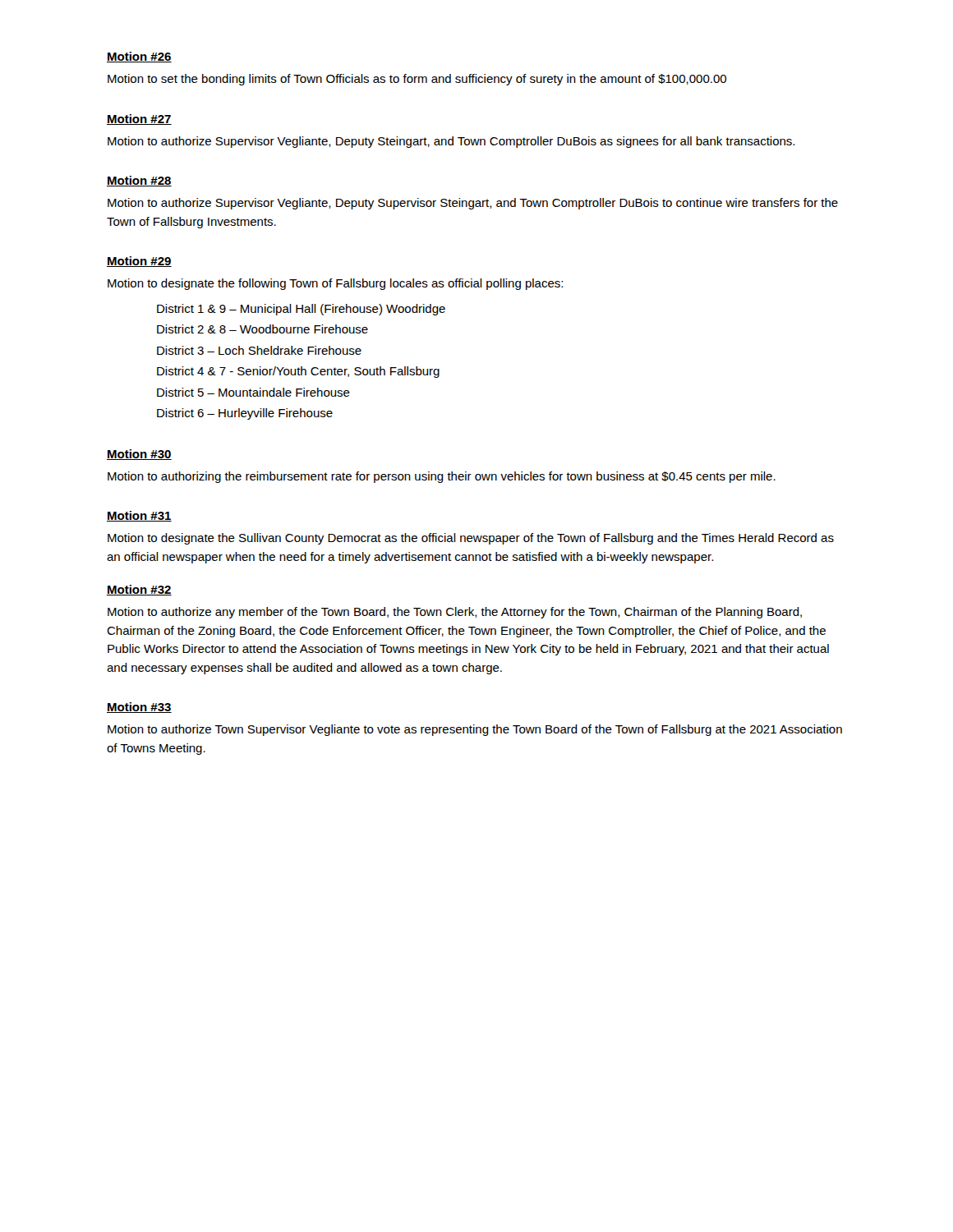Select the text block that reads "Motion to authorize Town Supervisor"
Viewport: 953px width, 1232px height.
[x=475, y=738]
